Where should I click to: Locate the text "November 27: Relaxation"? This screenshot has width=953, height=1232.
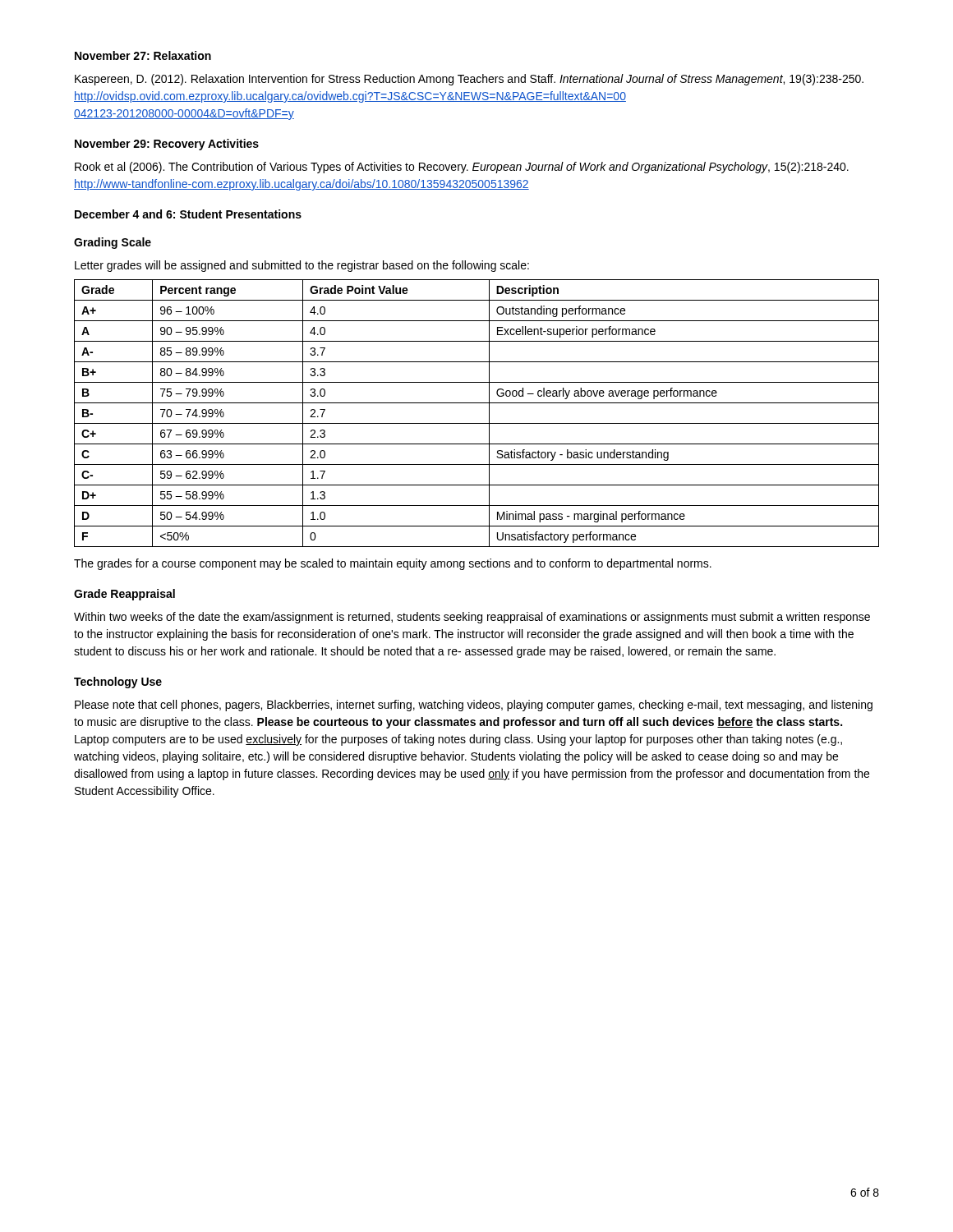[x=143, y=56]
